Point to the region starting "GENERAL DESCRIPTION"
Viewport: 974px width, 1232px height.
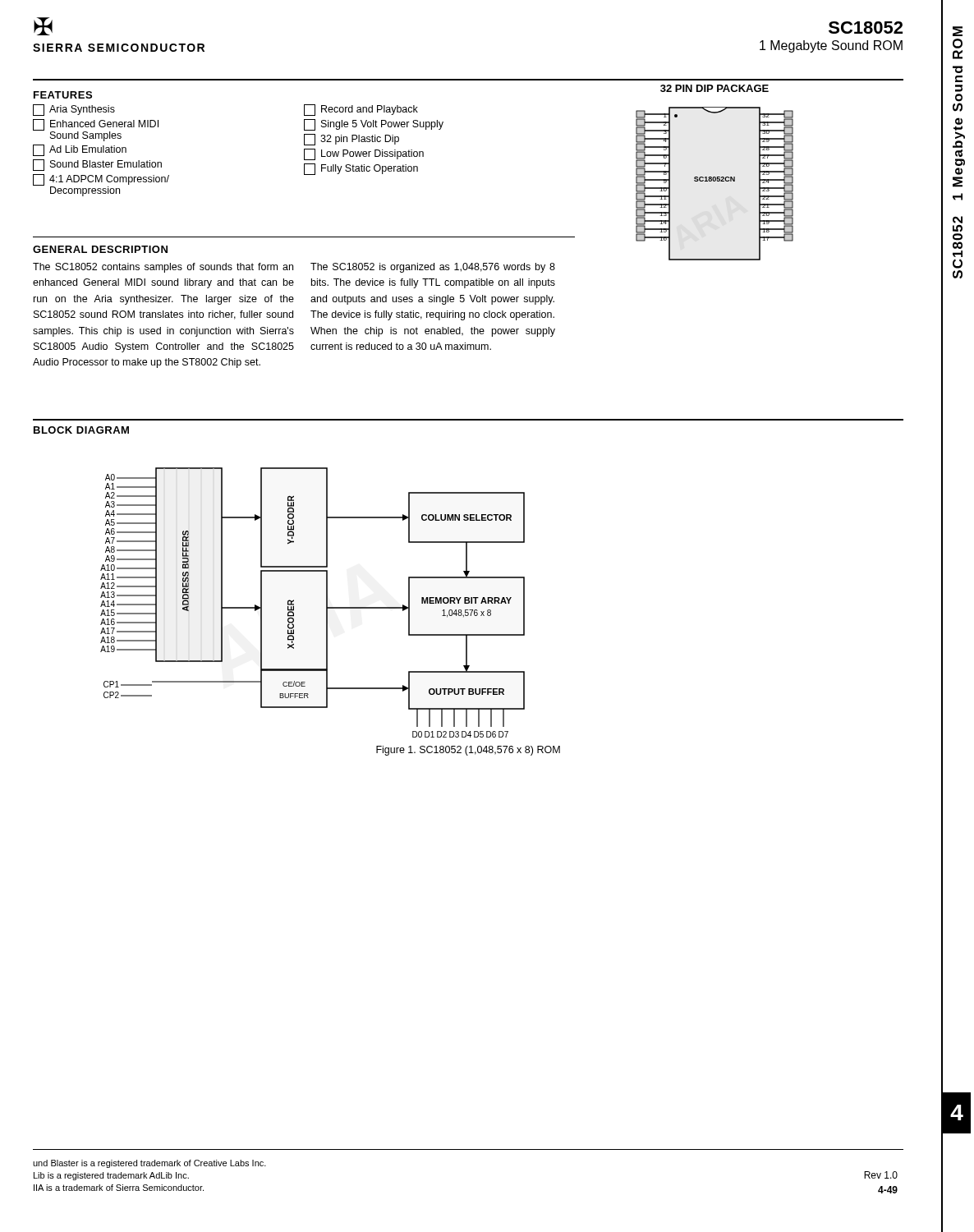[101, 249]
